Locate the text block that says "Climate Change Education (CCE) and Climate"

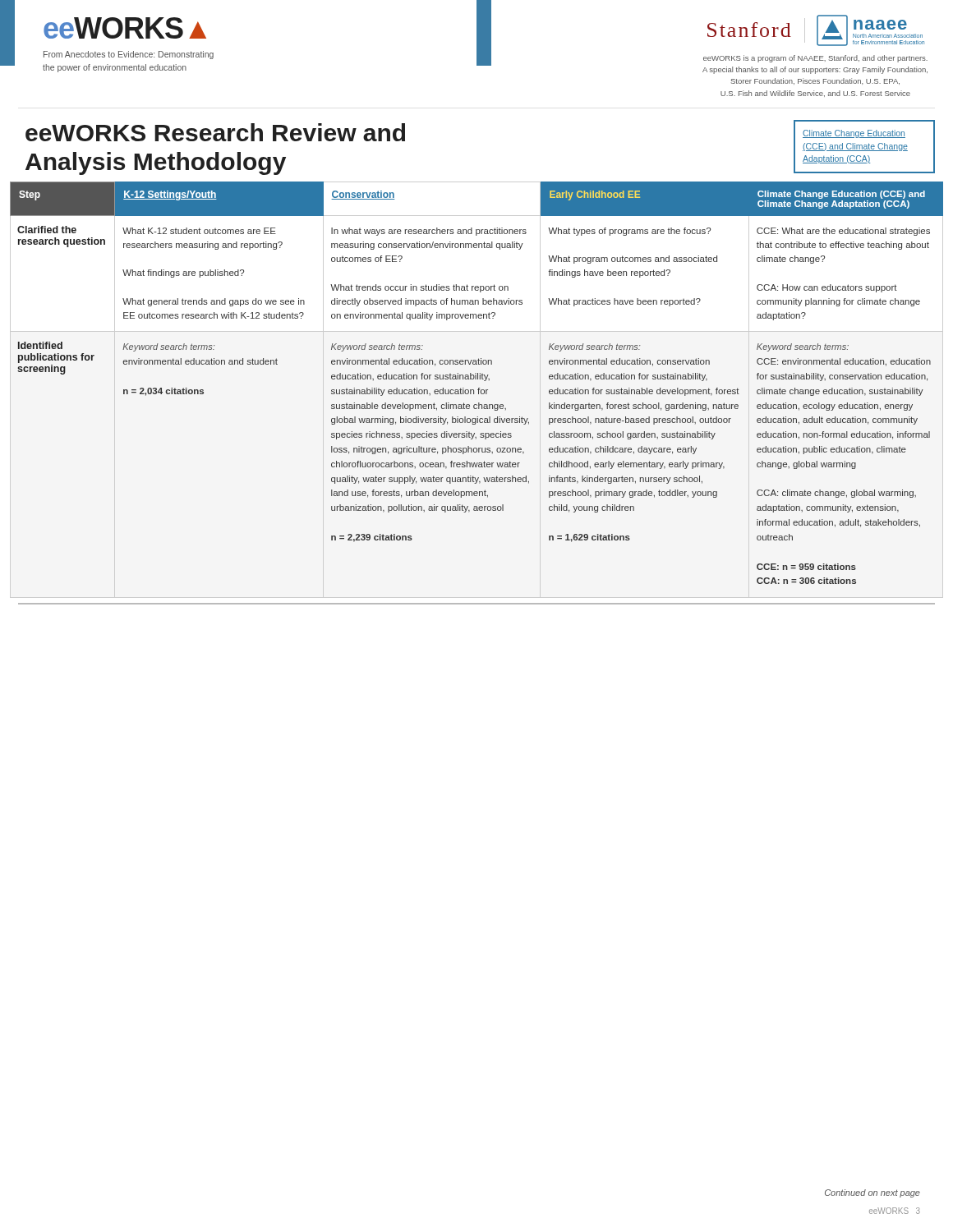pos(855,146)
